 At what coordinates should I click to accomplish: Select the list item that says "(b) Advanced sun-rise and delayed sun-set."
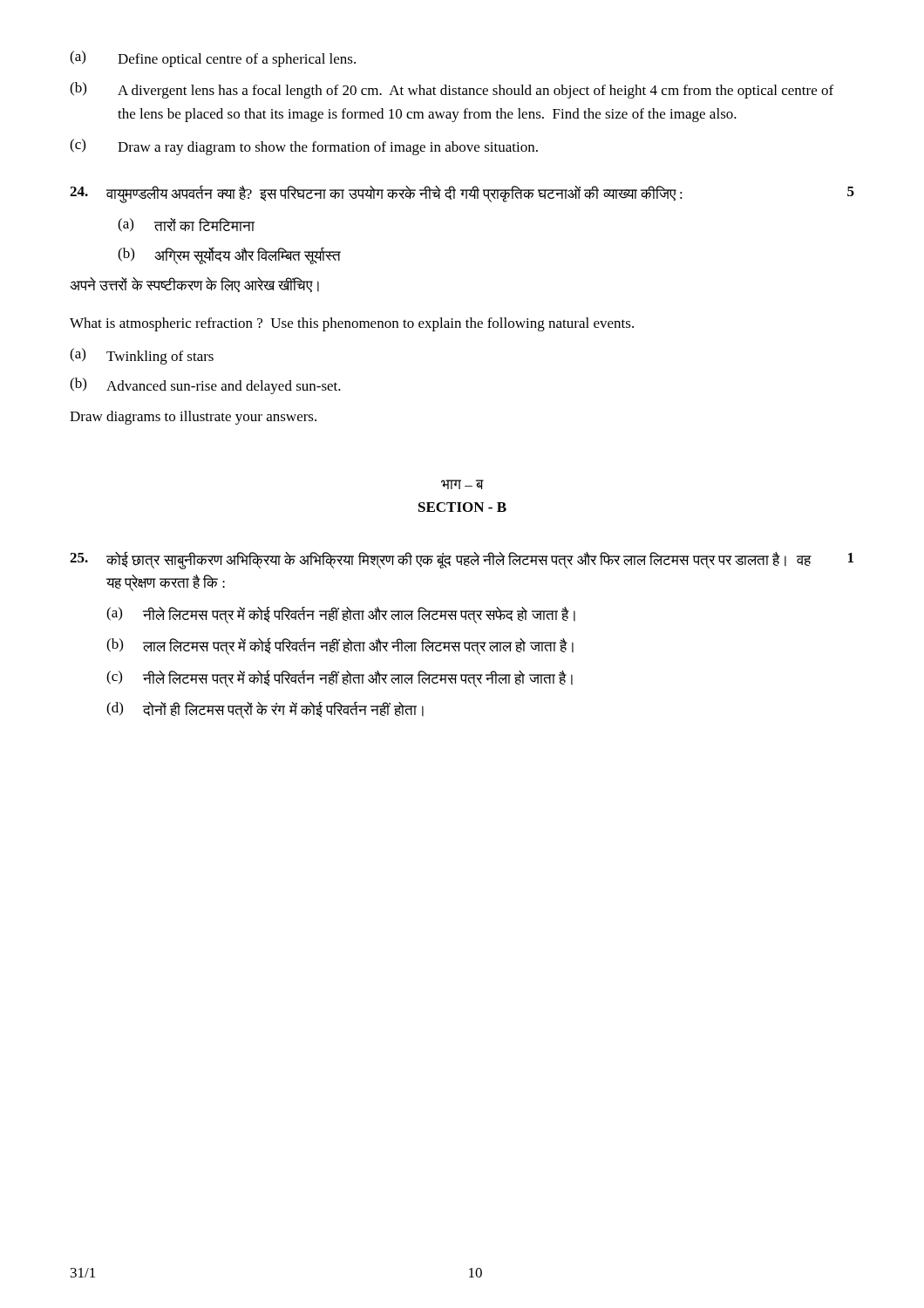pos(205,386)
